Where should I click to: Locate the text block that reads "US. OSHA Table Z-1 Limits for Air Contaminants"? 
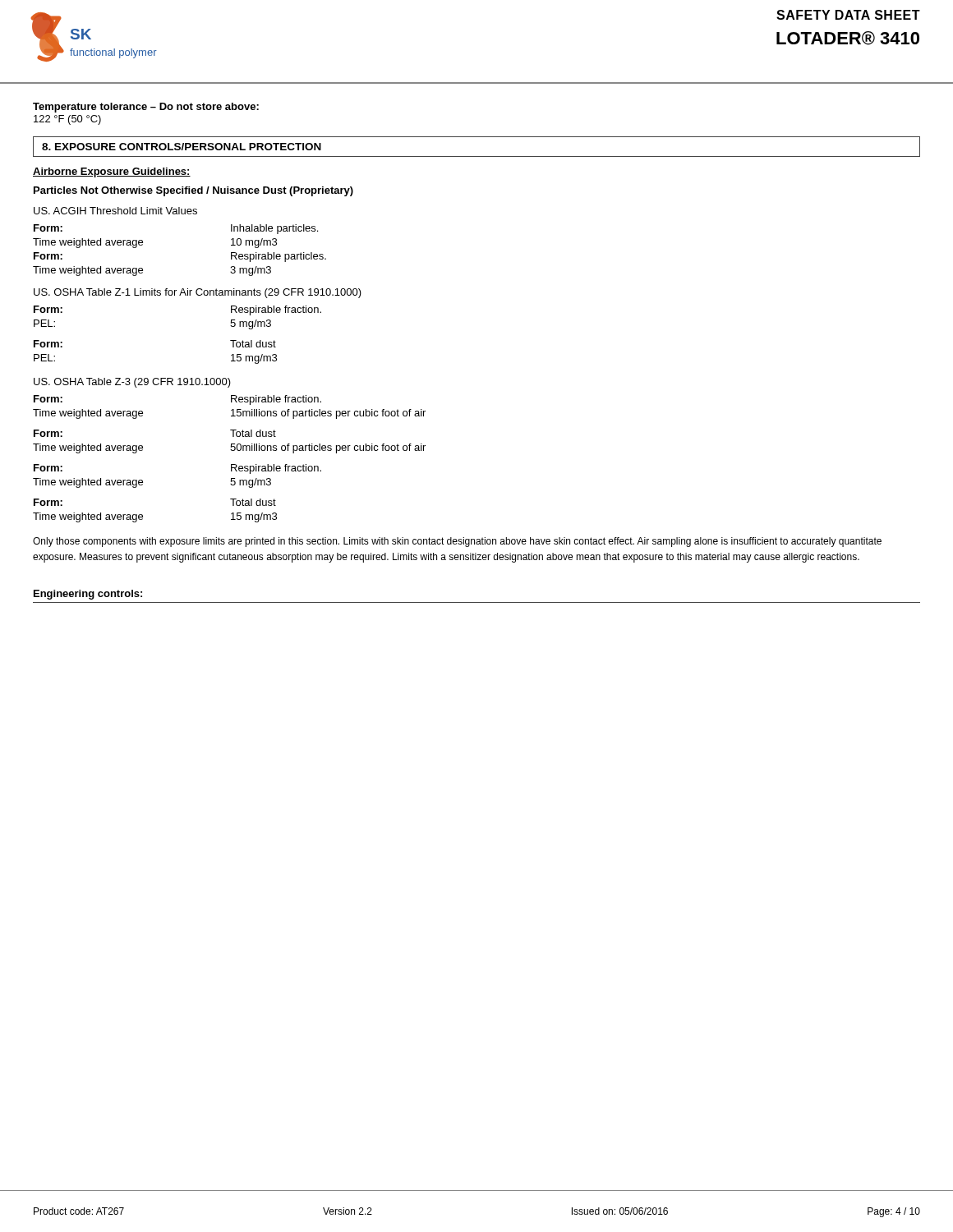(197, 292)
